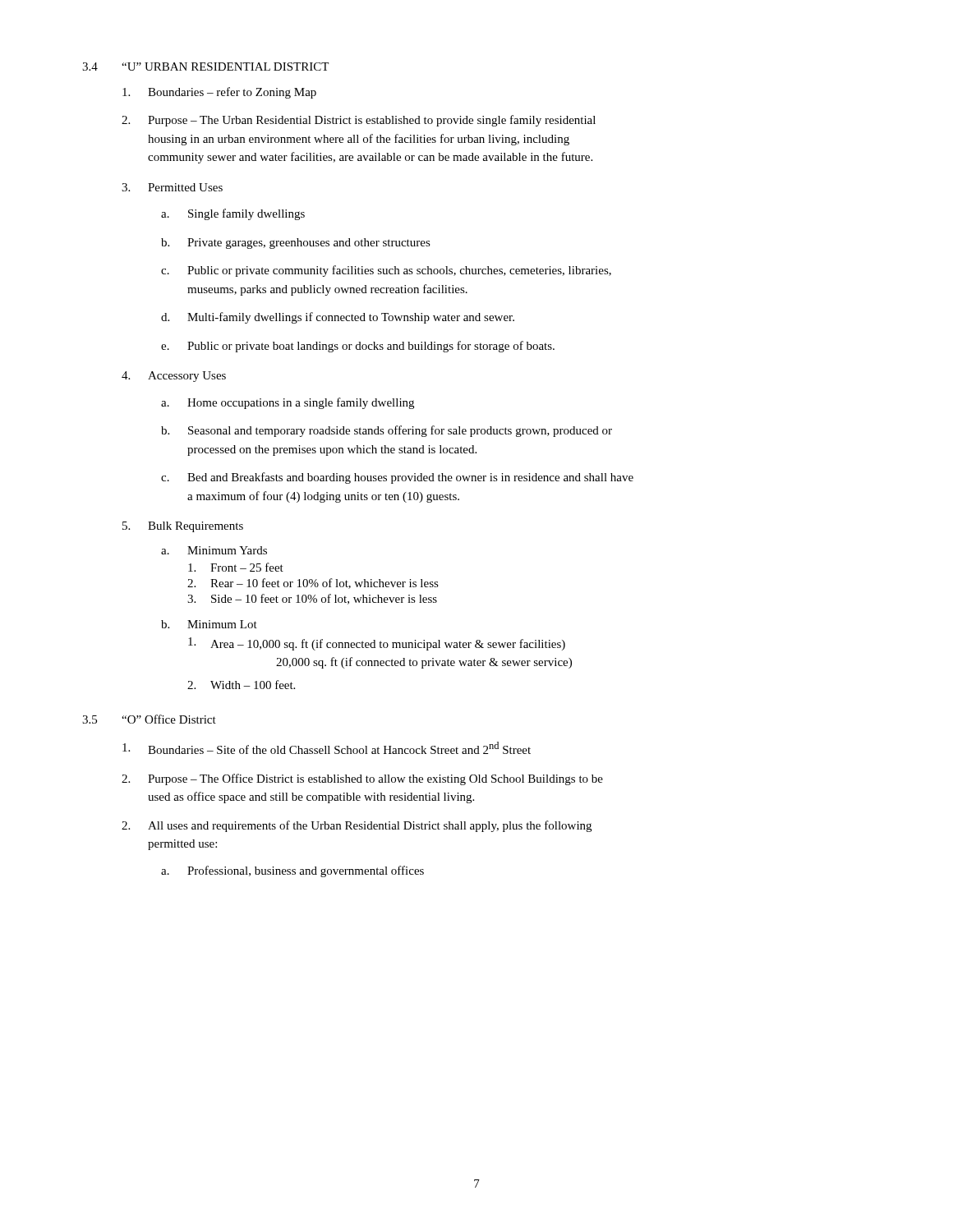Find the element starting "c. Public or private"
The image size is (953, 1232).
tap(386, 280)
